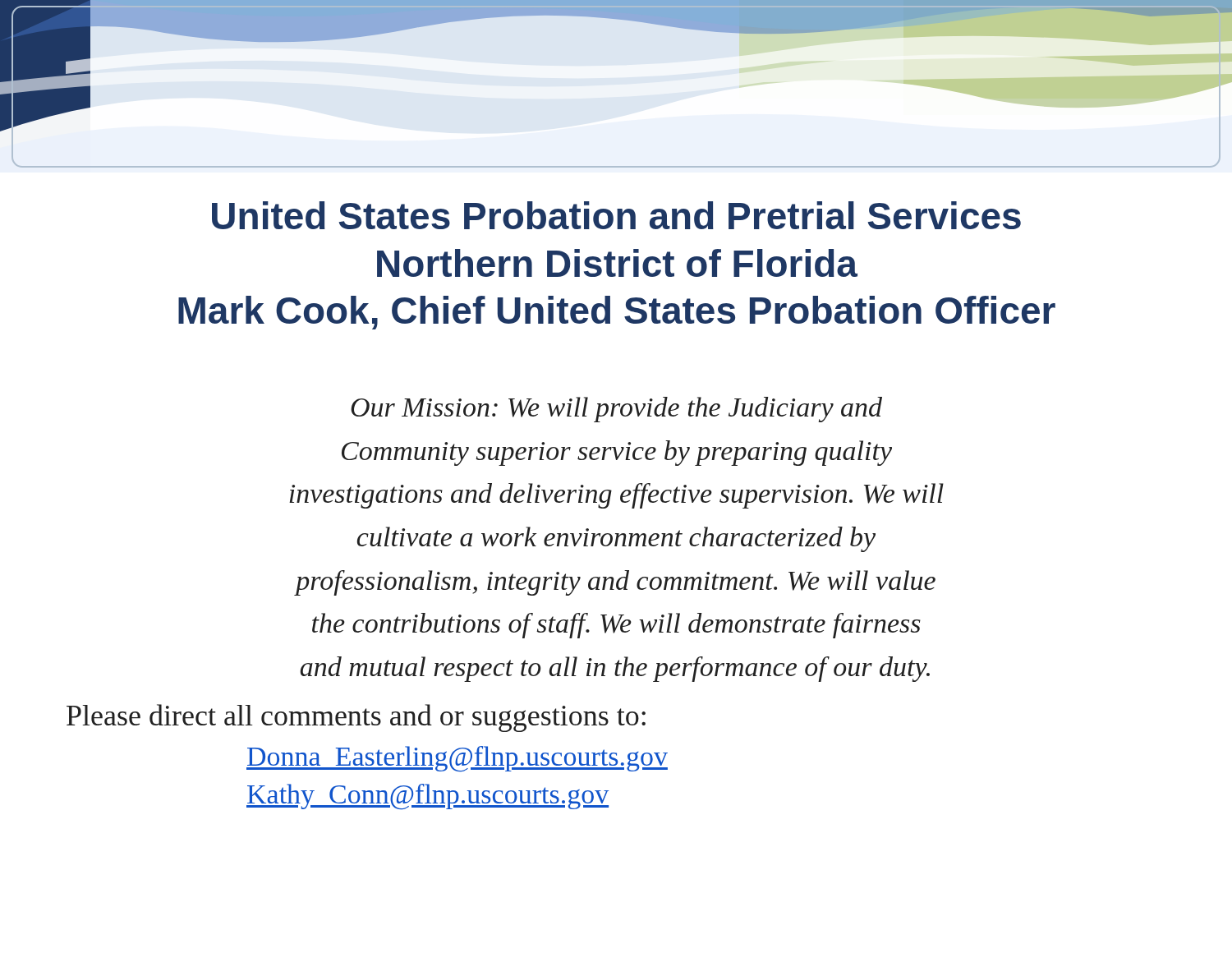Find a illustration

tap(616, 86)
